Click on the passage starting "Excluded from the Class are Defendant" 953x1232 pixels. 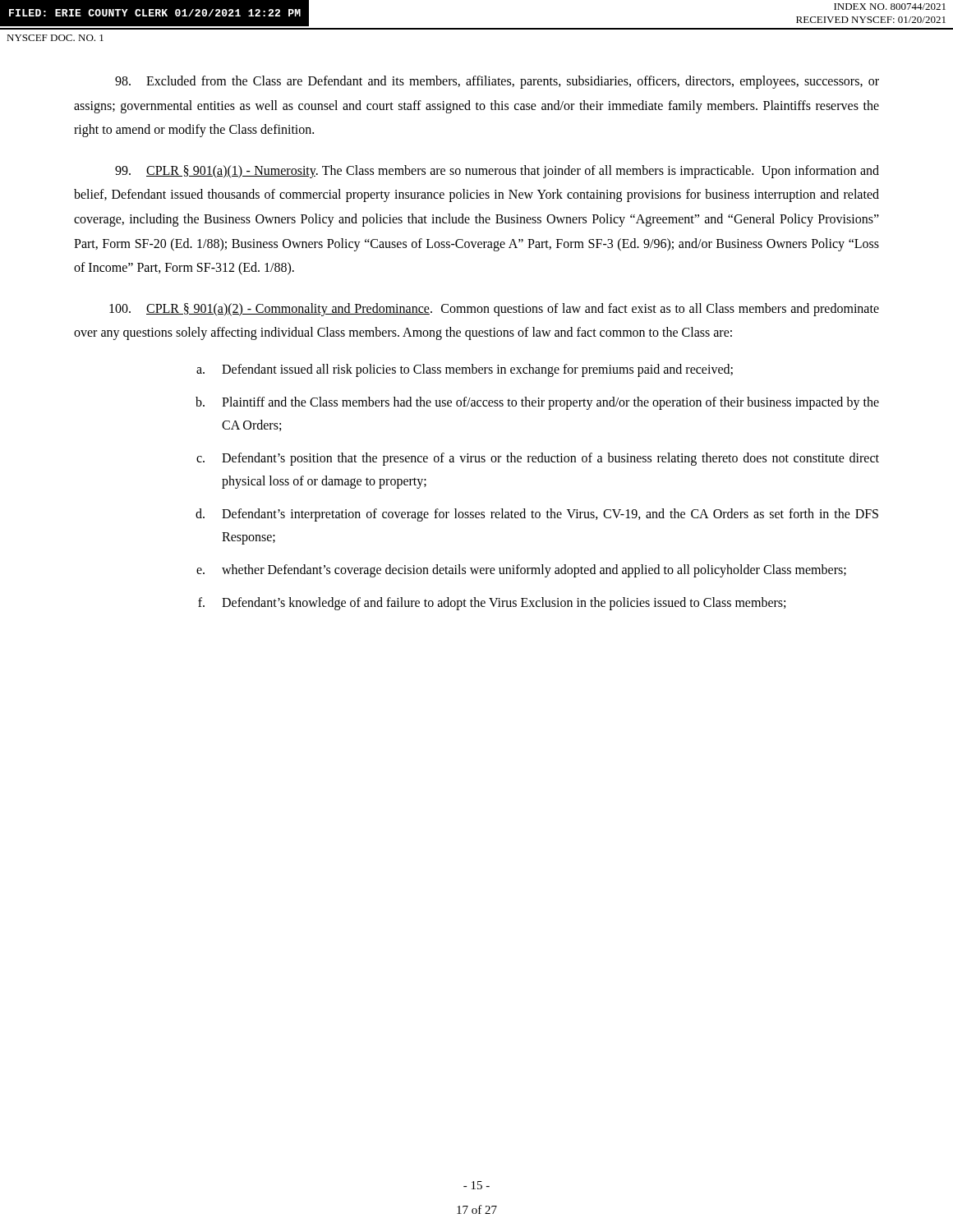tap(476, 103)
